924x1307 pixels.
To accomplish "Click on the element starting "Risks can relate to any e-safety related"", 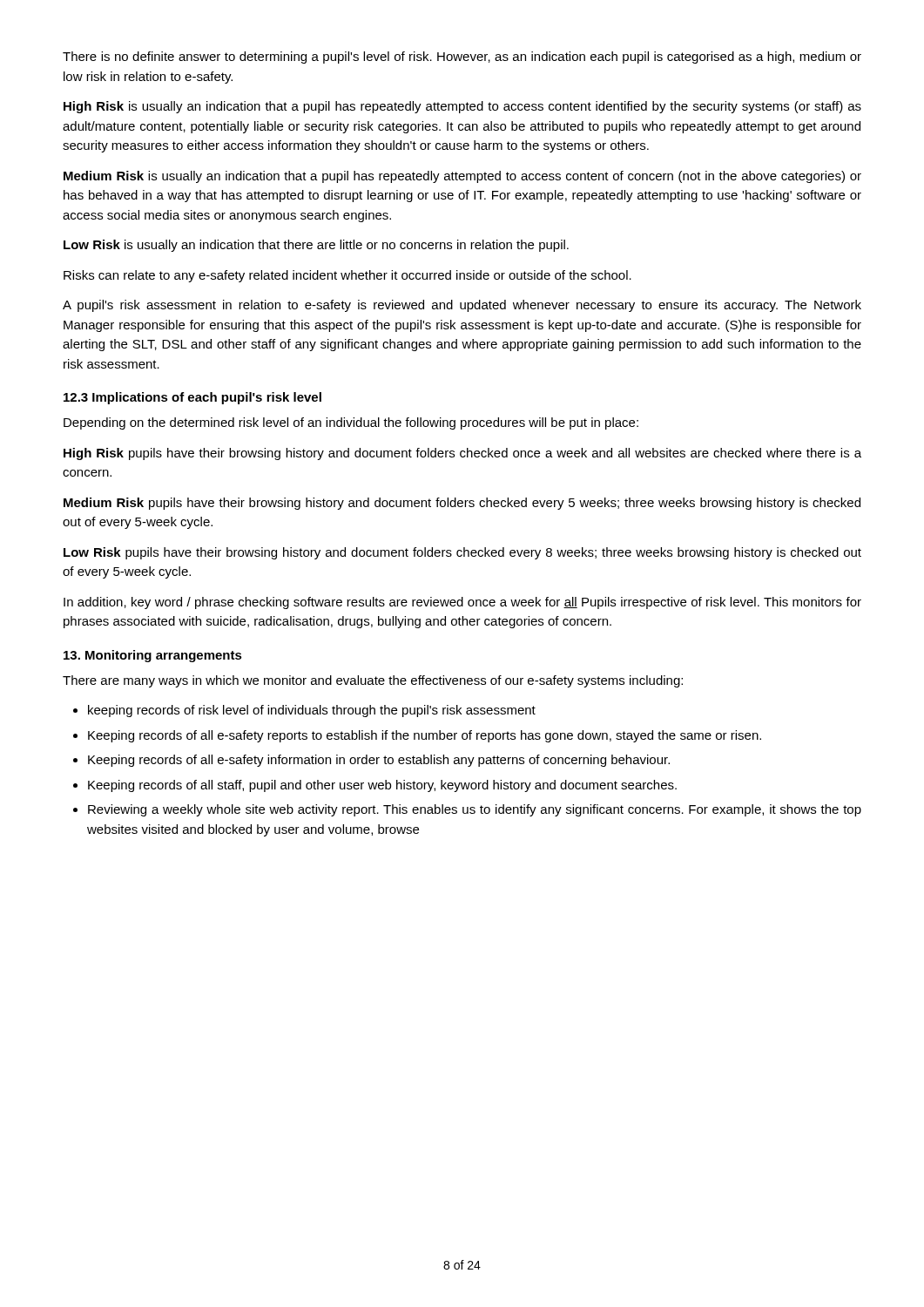I will [x=347, y=274].
